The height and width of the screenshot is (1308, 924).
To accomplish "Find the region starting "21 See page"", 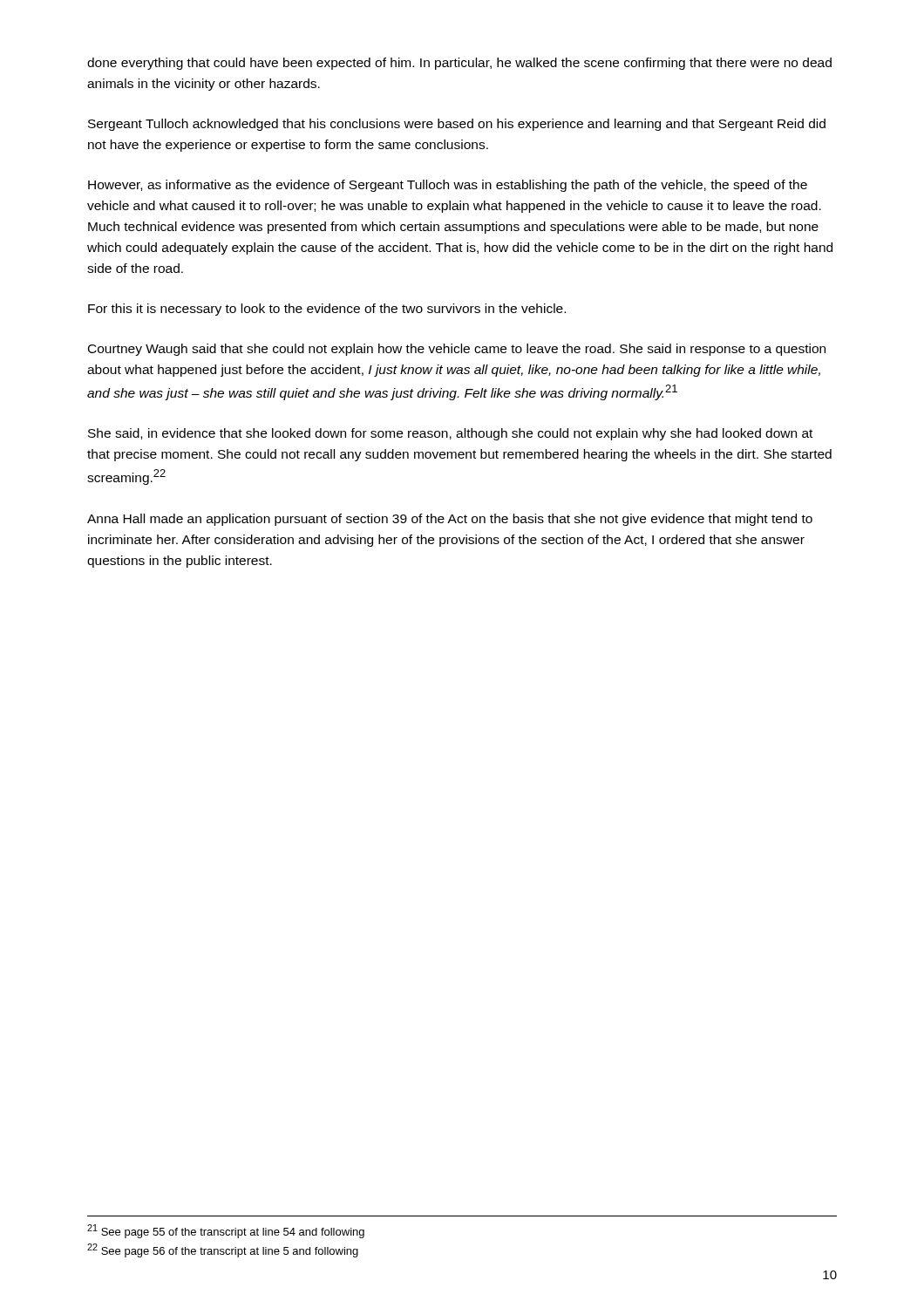I will click(226, 1230).
